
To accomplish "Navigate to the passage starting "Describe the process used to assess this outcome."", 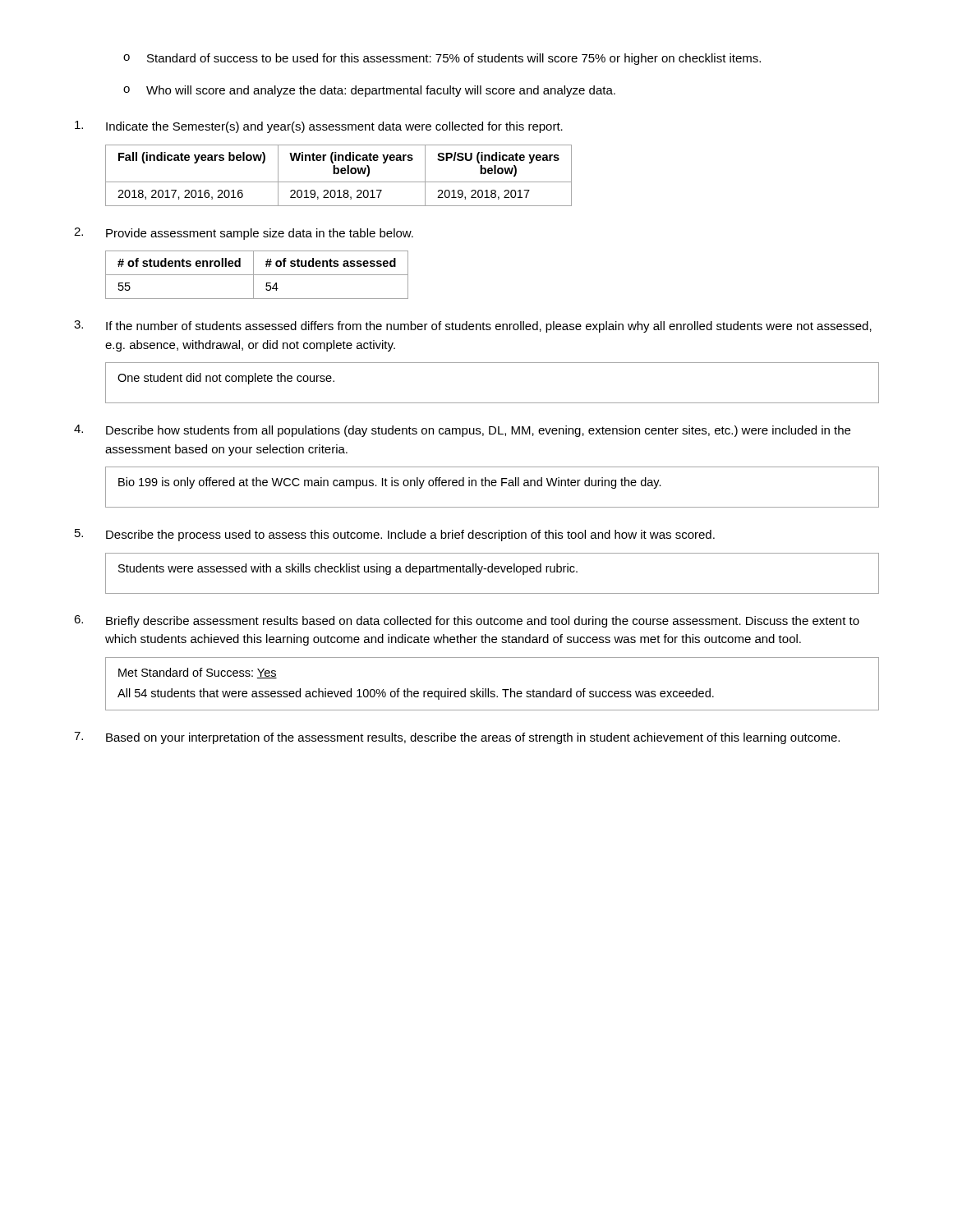I will point(476,535).
